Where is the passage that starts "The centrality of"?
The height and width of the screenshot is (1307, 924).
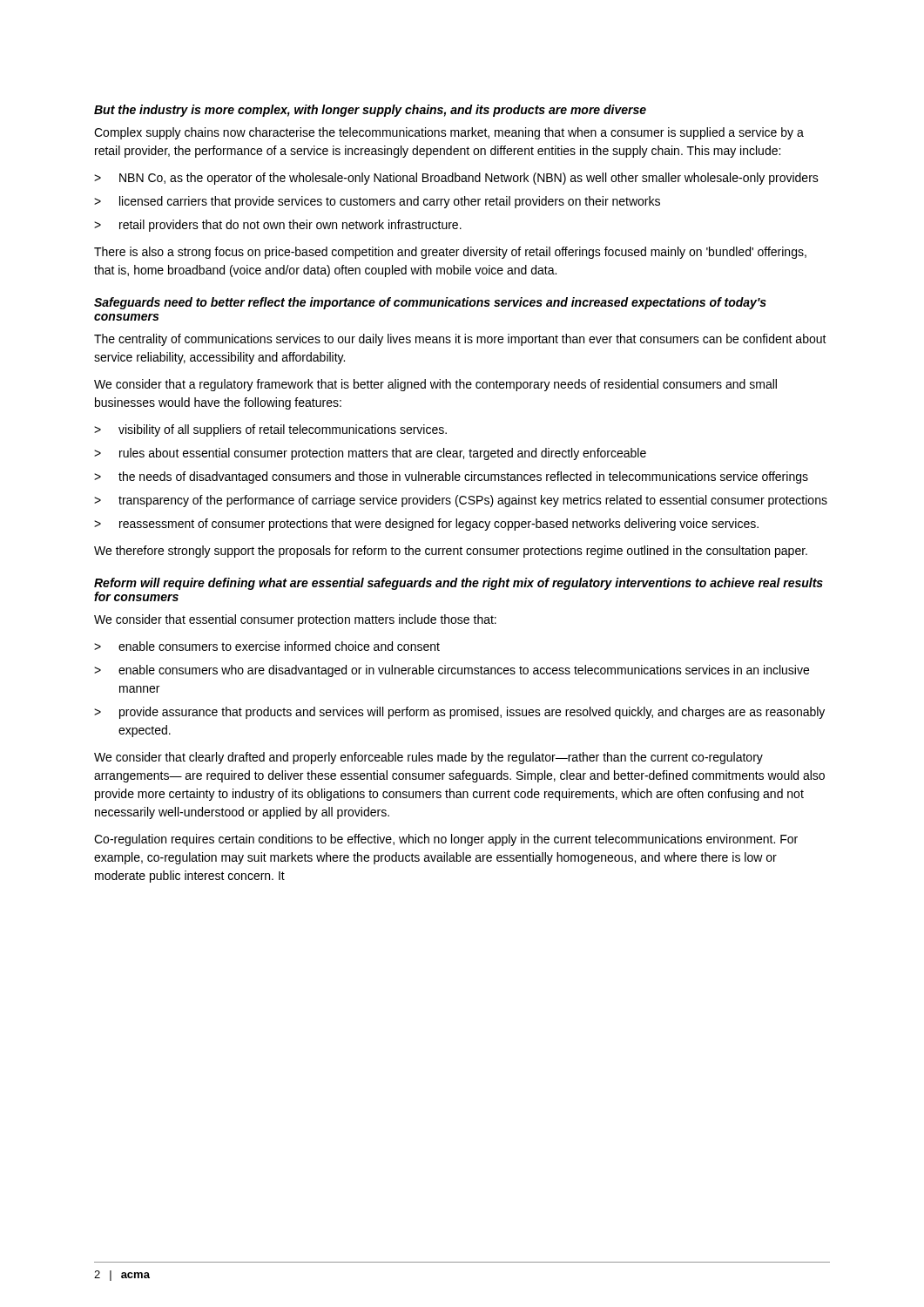[x=460, y=348]
